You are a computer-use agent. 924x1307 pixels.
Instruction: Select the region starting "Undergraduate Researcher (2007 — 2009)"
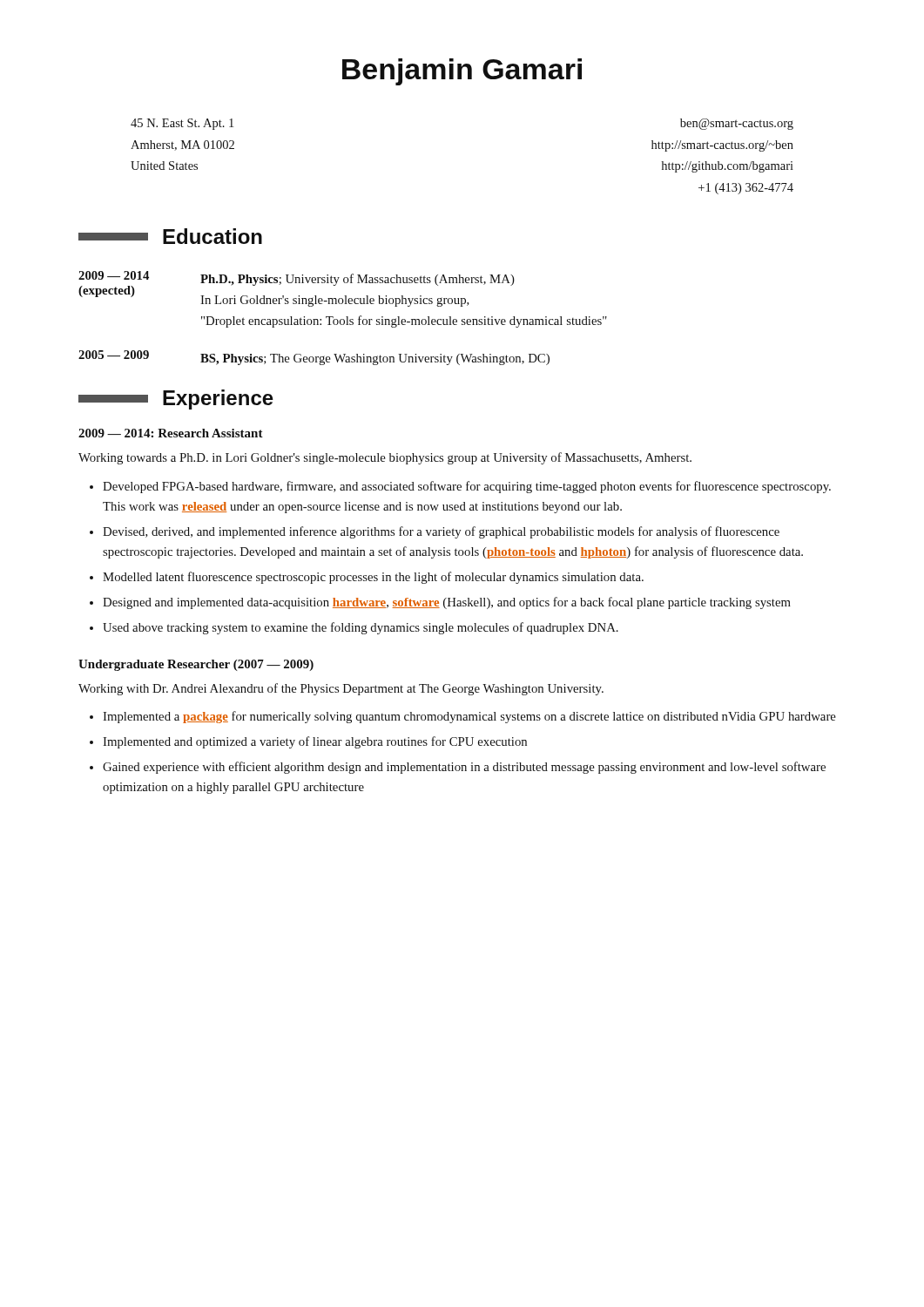(x=196, y=664)
